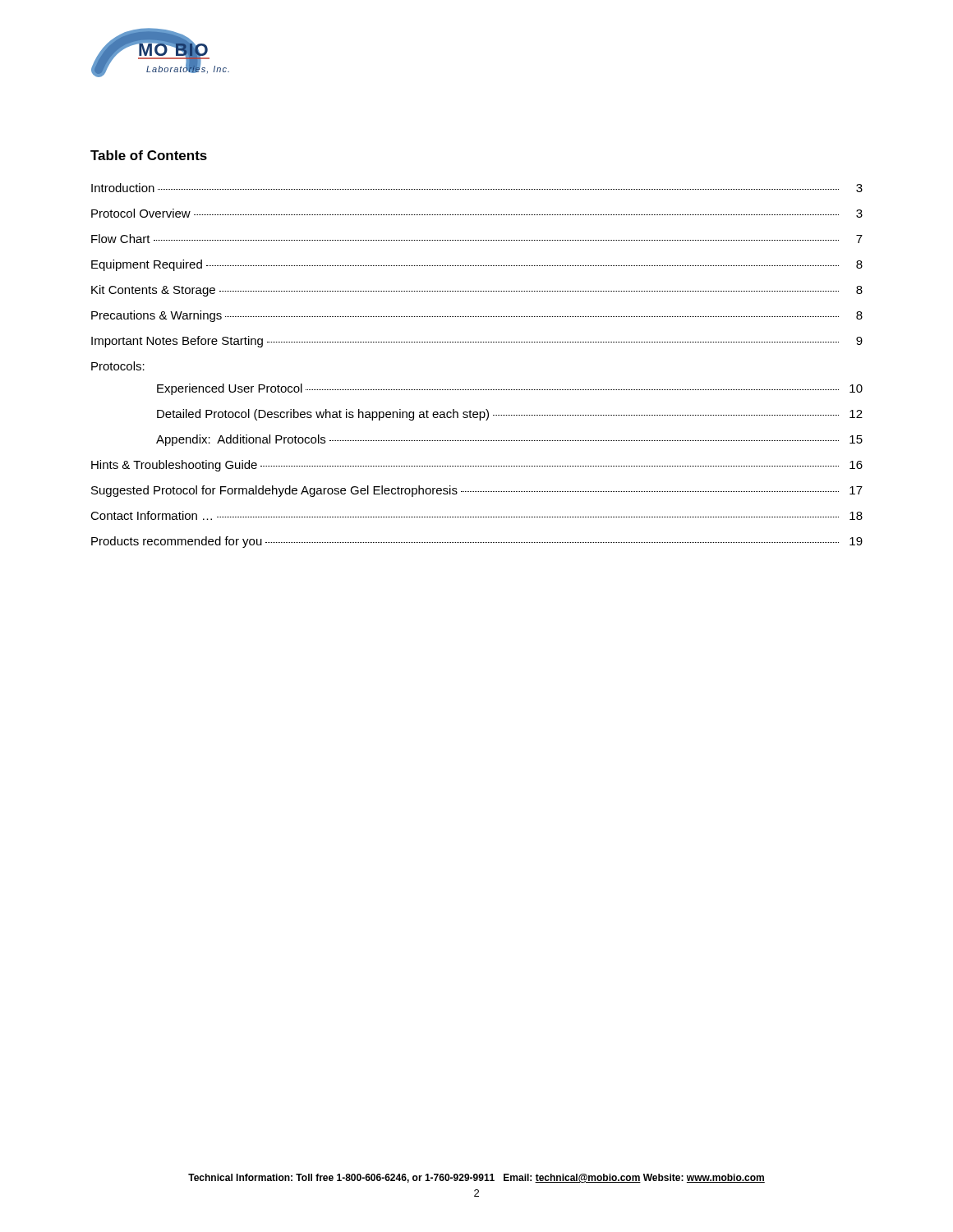Locate the text starting "Hints & Troubleshooting Guide 16"
953x1232 pixels.
[476, 464]
